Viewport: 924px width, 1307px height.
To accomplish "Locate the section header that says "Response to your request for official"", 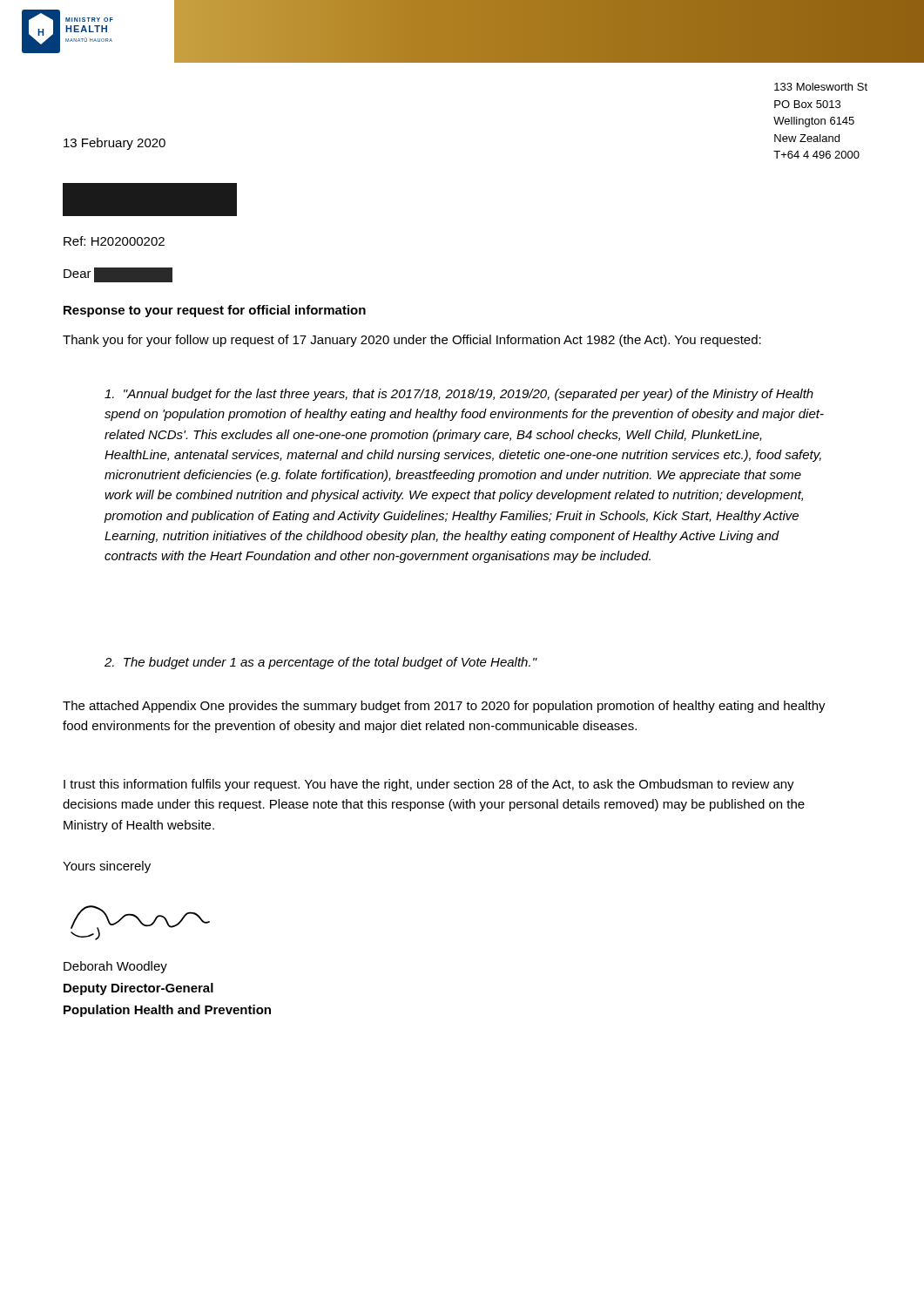I will [214, 310].
